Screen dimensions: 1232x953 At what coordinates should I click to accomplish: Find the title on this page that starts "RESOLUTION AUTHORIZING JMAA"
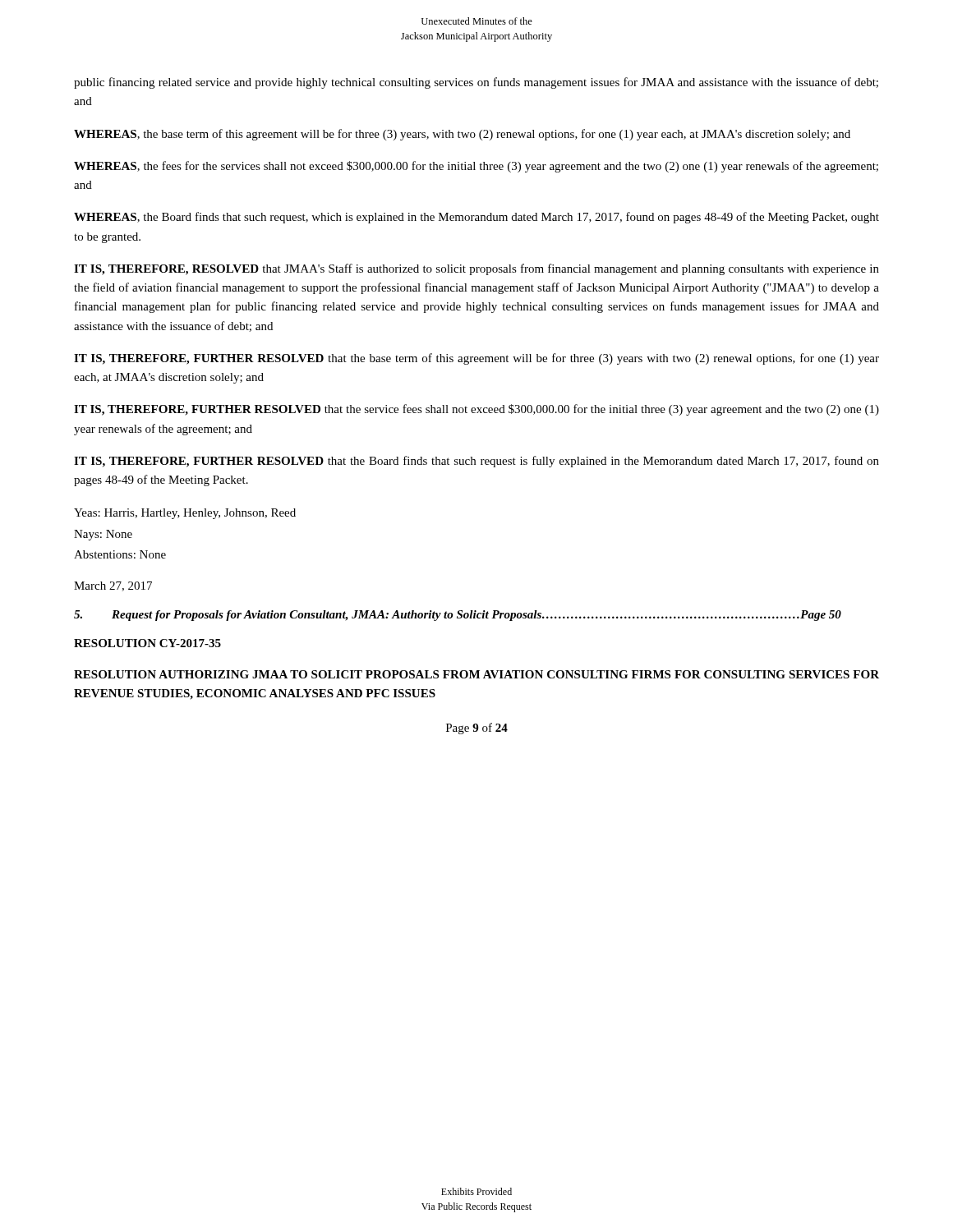[x=476, y=684]
